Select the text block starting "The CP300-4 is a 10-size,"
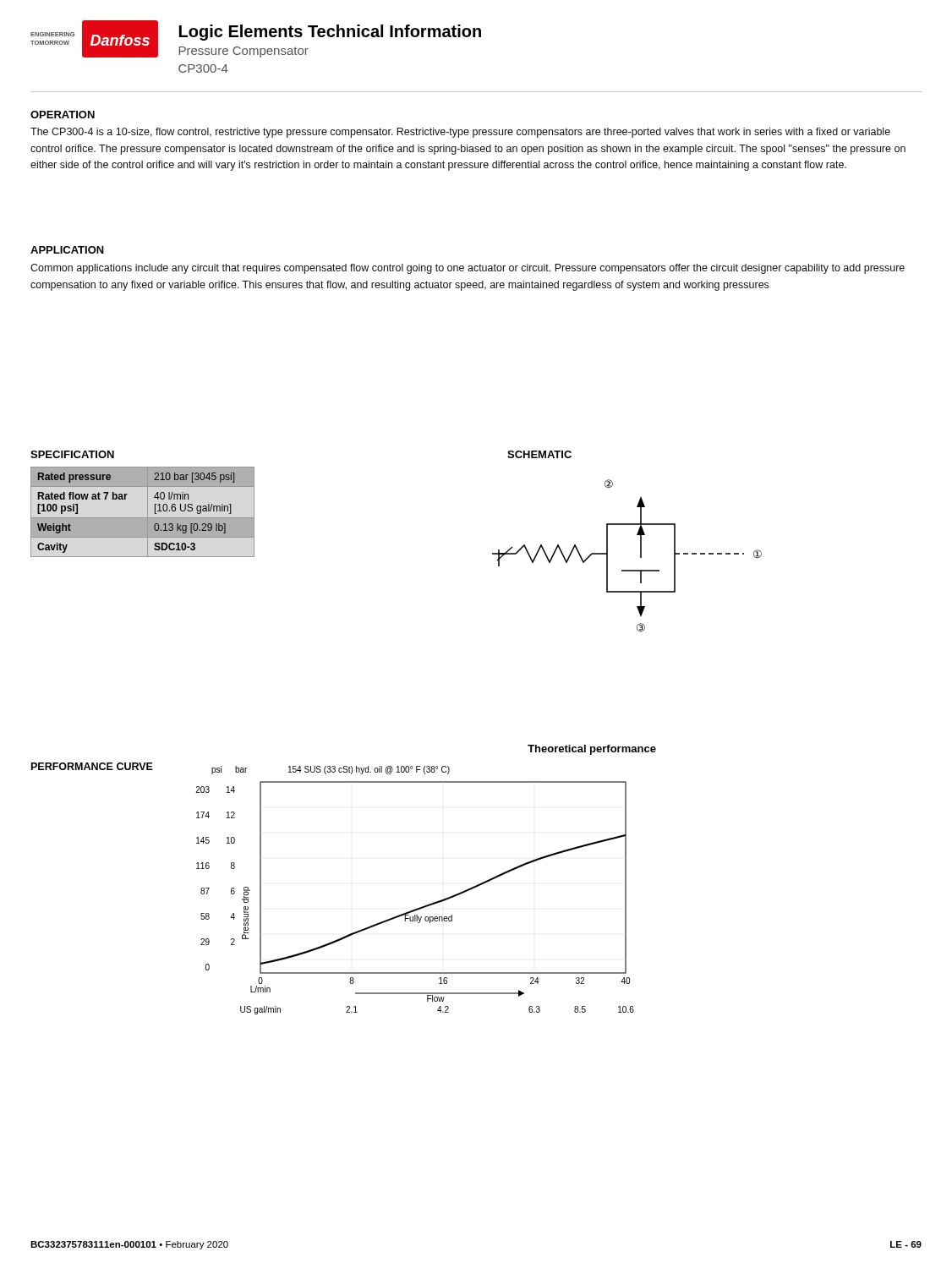 [x=468, y=148]
